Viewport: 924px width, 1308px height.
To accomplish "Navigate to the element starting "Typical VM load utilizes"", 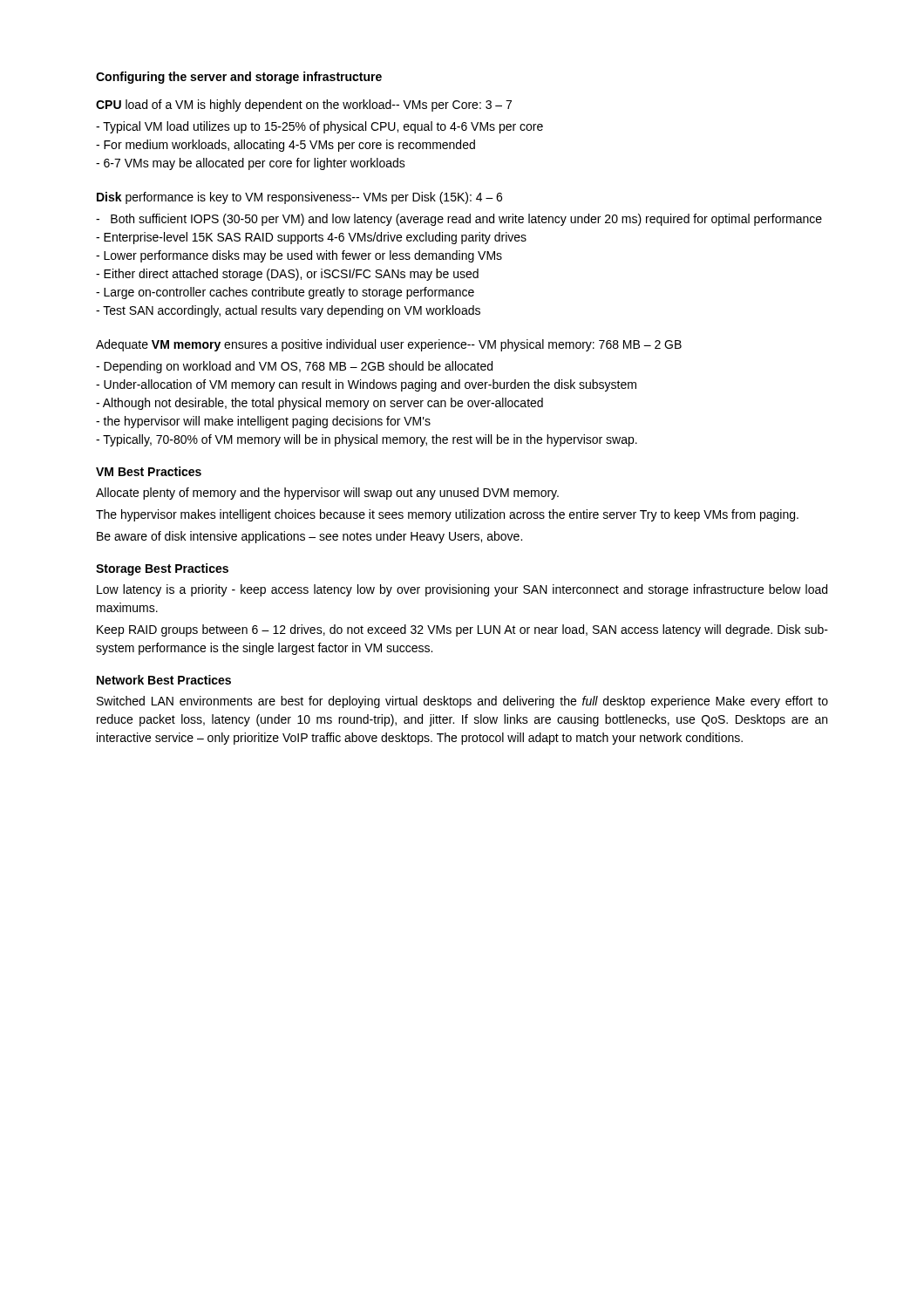I will (320, 126).
